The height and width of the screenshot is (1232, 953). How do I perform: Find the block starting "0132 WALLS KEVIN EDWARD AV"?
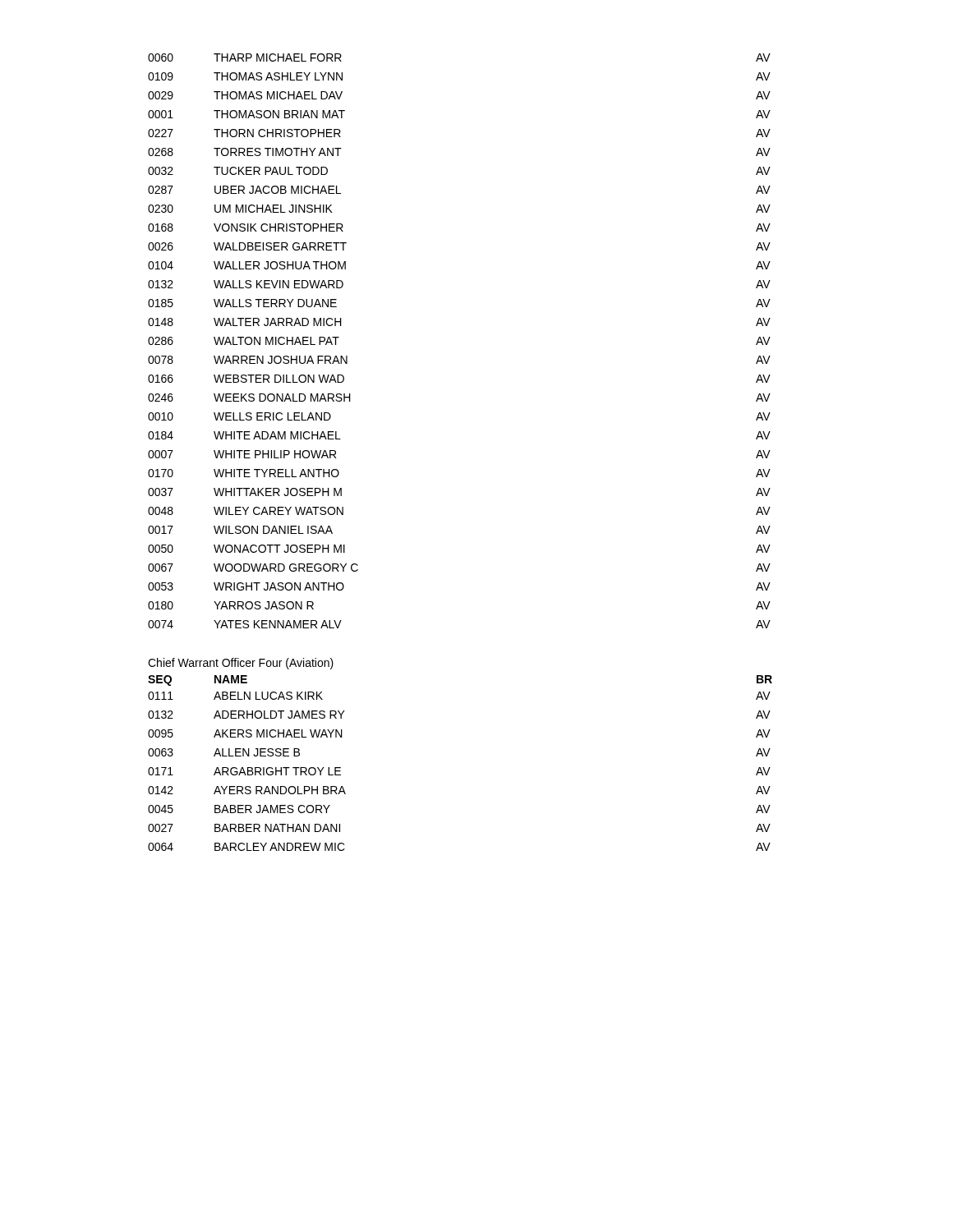click(x=157, y=284)
